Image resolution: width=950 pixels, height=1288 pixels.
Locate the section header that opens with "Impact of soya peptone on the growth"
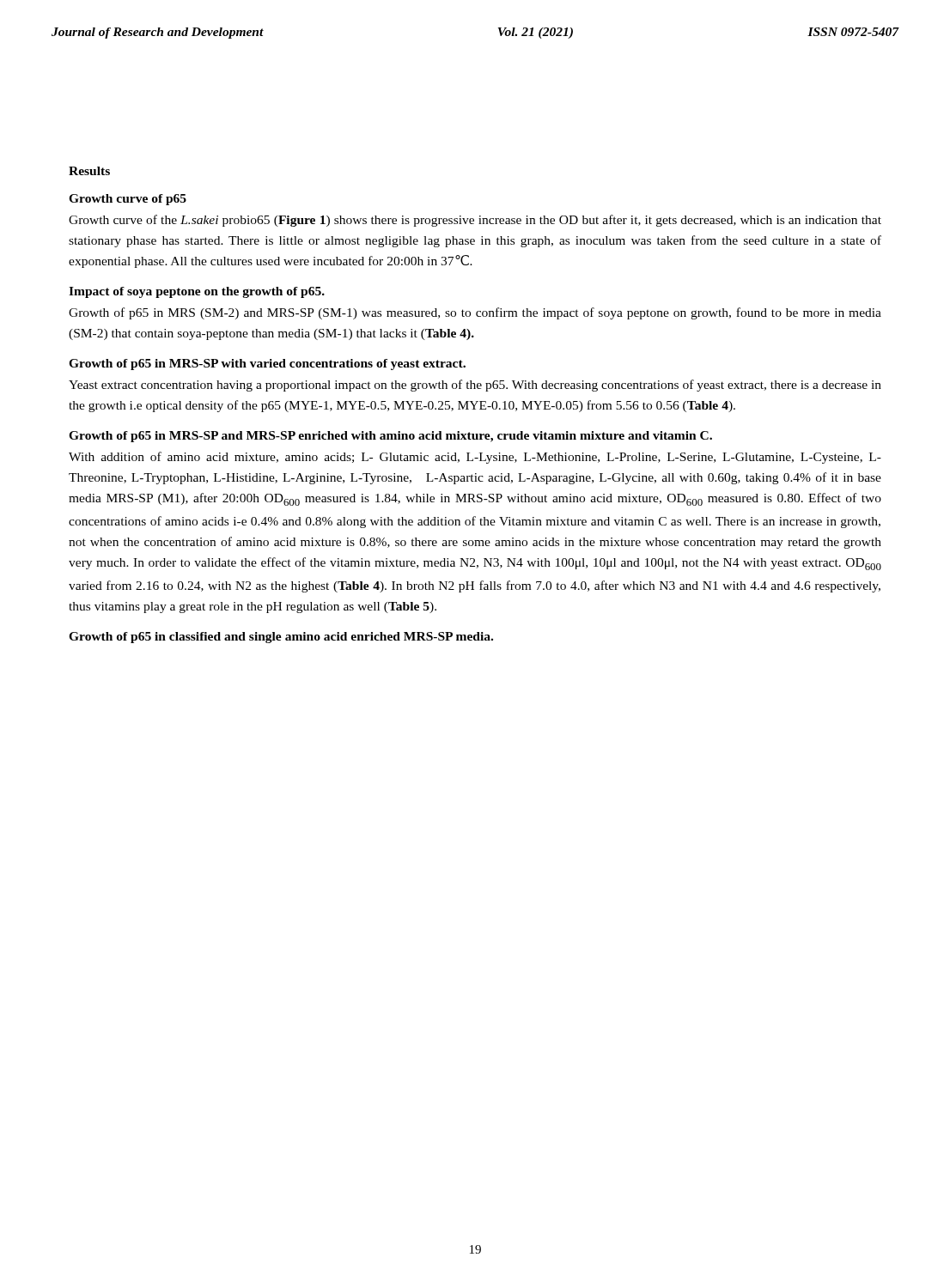(x=197, y=291)
